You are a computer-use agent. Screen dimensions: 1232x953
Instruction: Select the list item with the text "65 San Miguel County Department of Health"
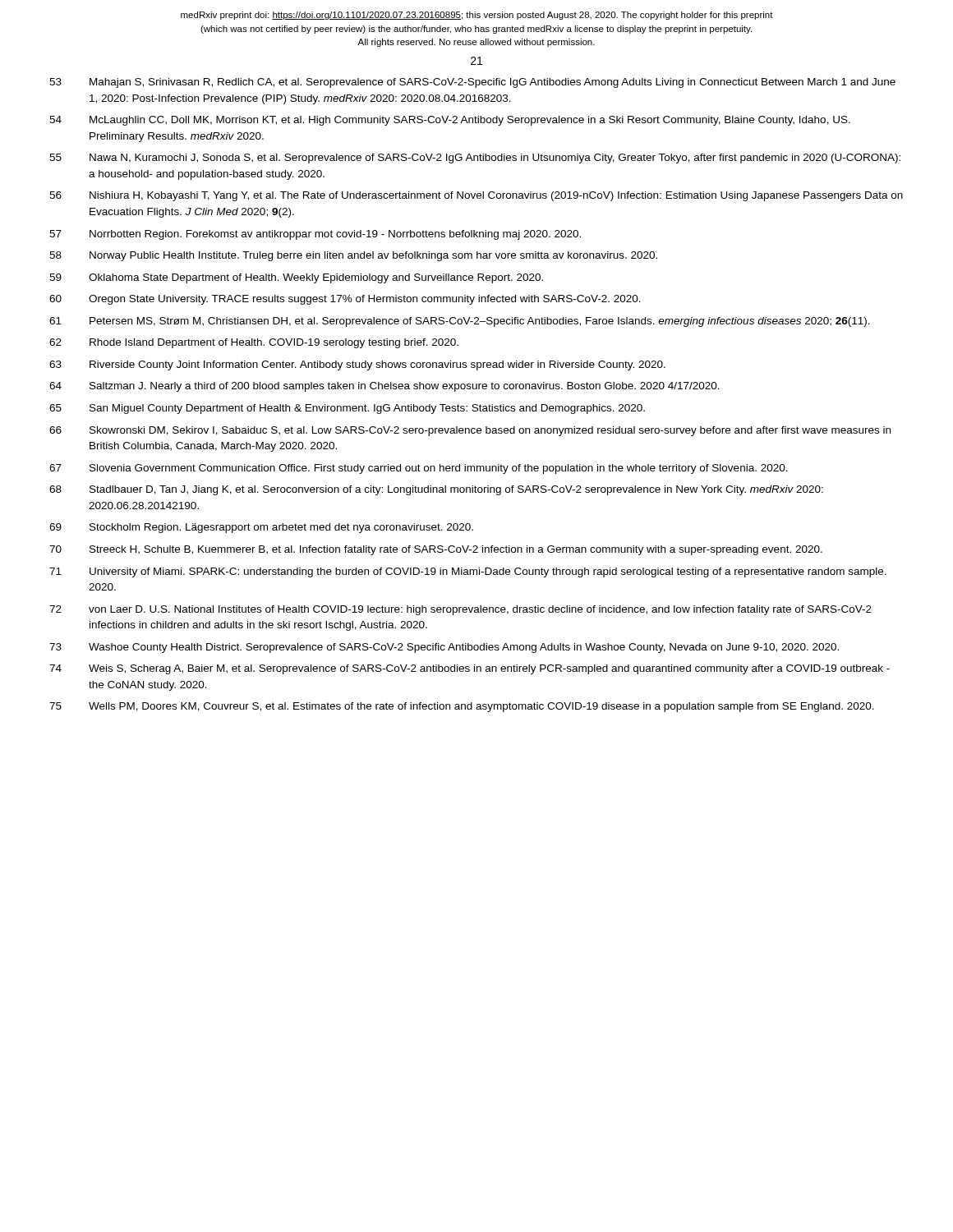pyautogui.click(x=476, y=408)
